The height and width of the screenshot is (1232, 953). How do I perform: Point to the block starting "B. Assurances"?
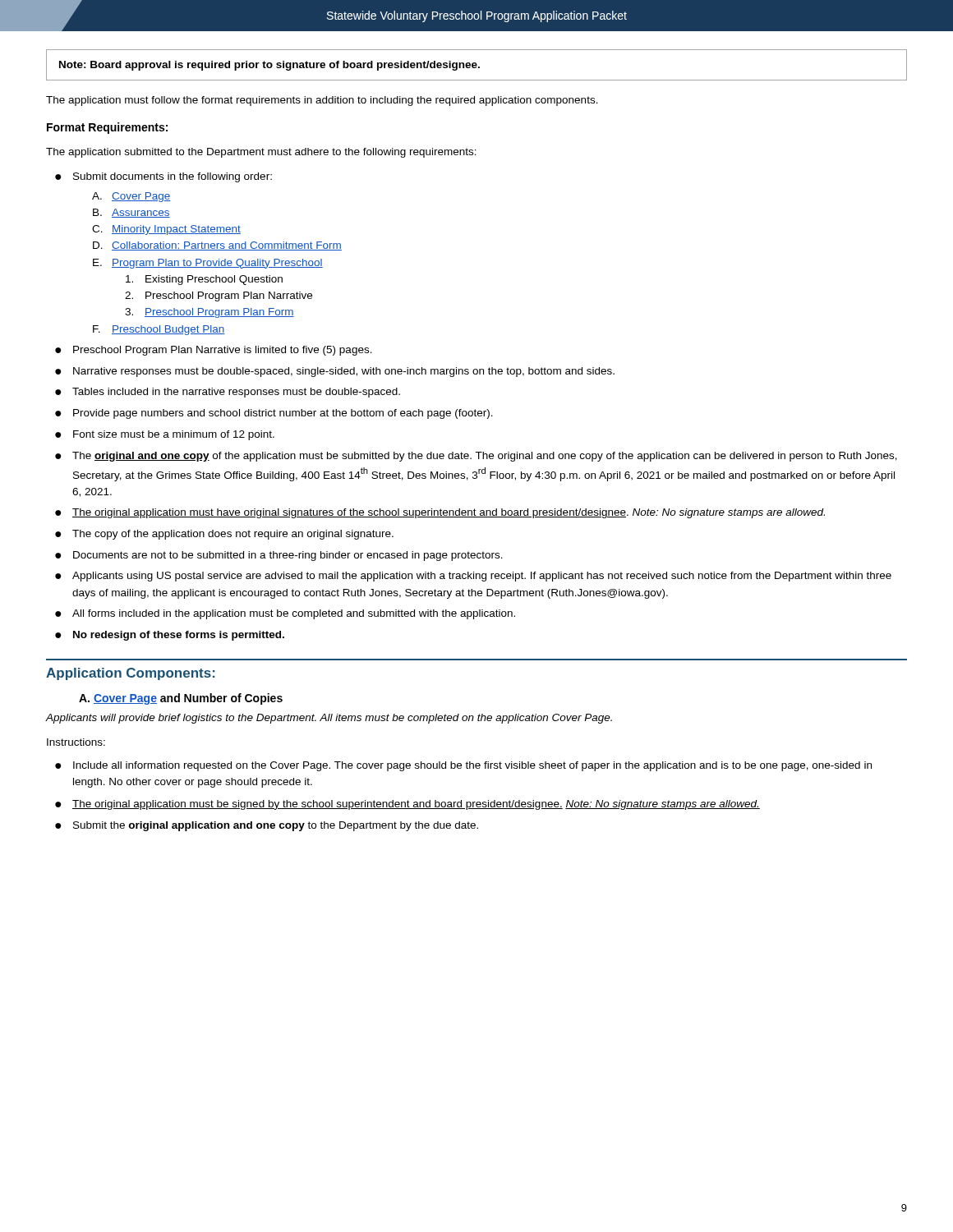(131, 213)
